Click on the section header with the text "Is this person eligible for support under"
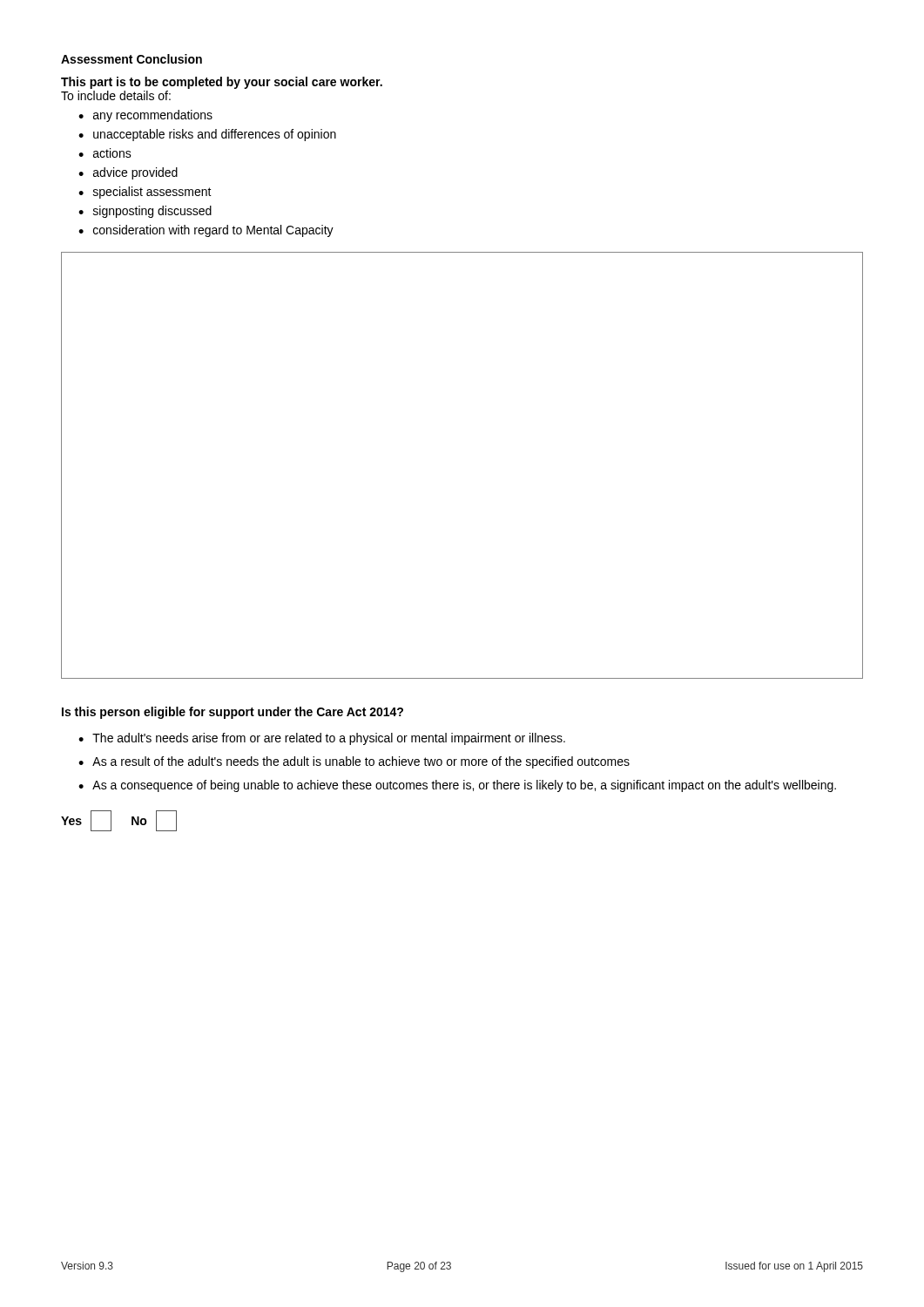The image size is (924, 1307). [x=232, y=712]
